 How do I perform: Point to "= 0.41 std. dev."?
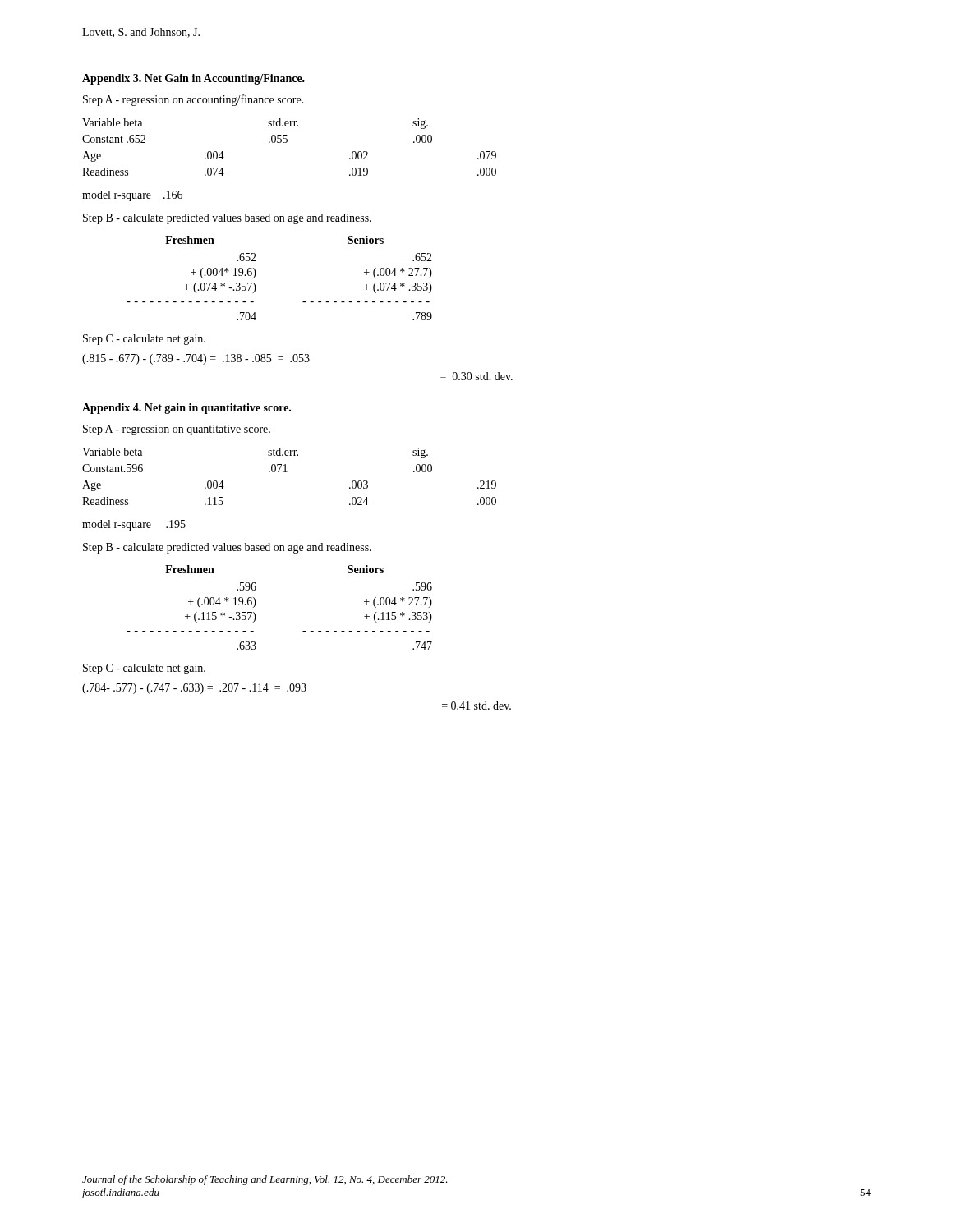coord(476,706)
